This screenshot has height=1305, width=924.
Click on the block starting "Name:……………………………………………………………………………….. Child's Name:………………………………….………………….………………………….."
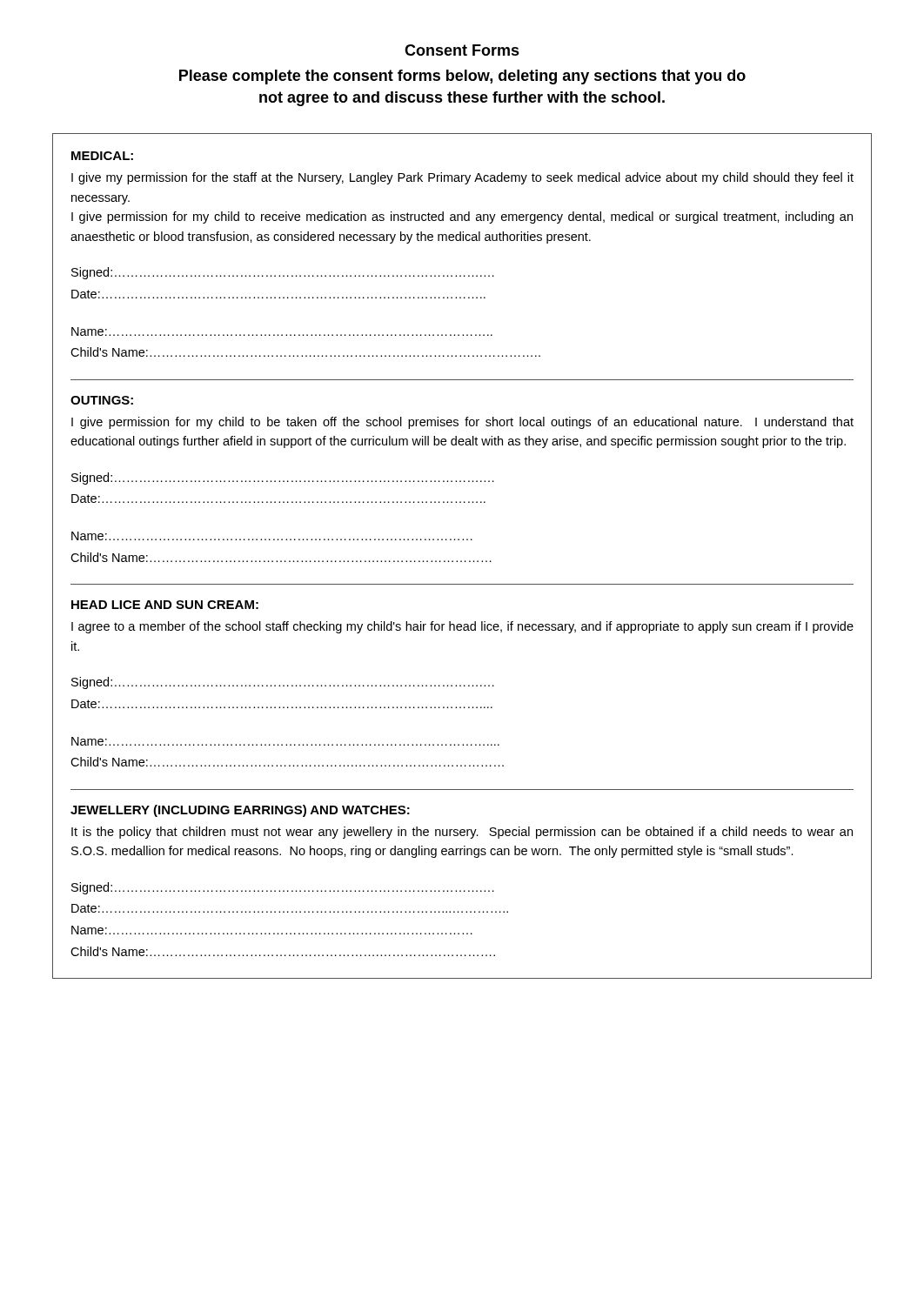462,342
